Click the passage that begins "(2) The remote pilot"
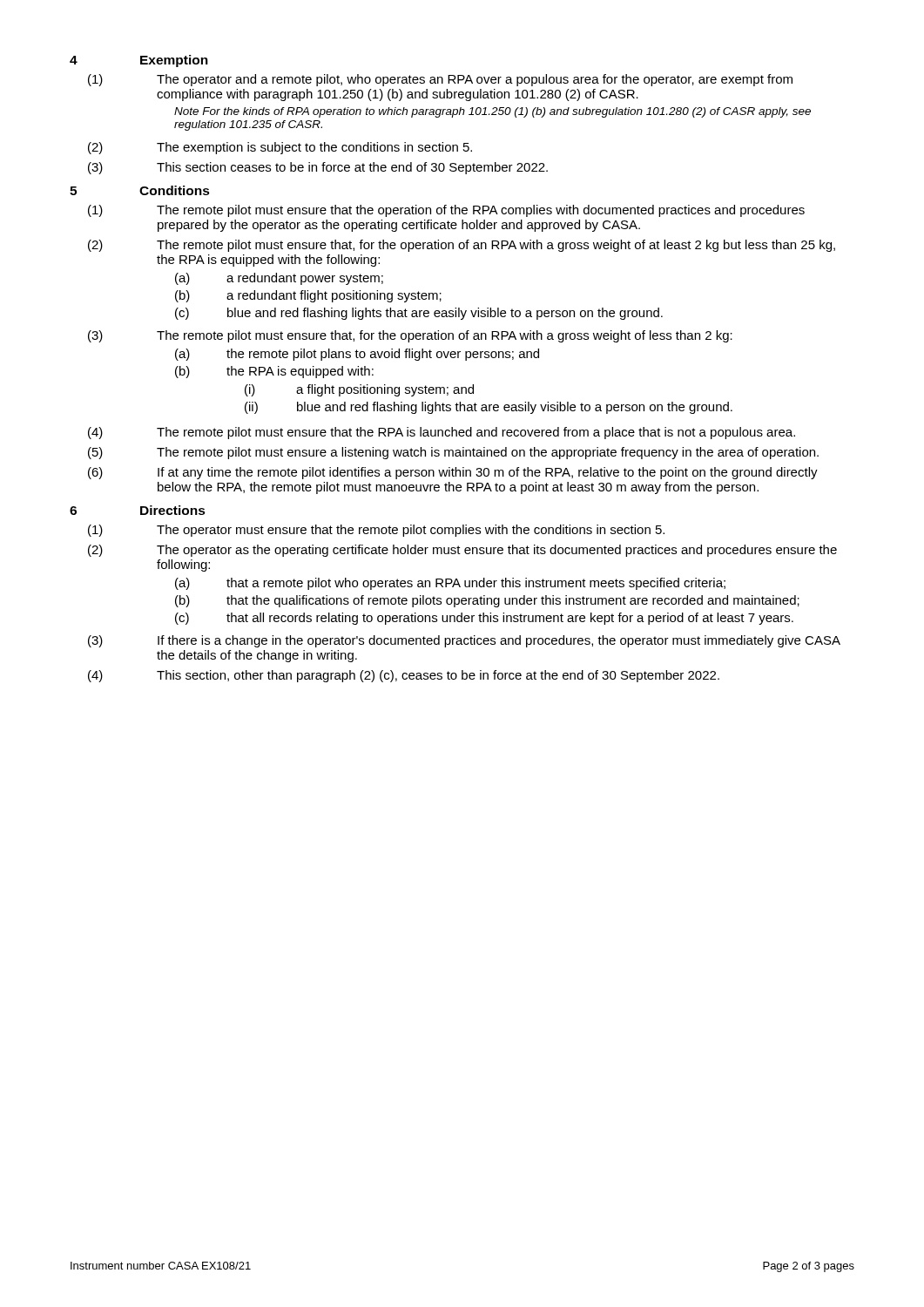This screenshot has width=924, height=1307. (x=462, y=246)
